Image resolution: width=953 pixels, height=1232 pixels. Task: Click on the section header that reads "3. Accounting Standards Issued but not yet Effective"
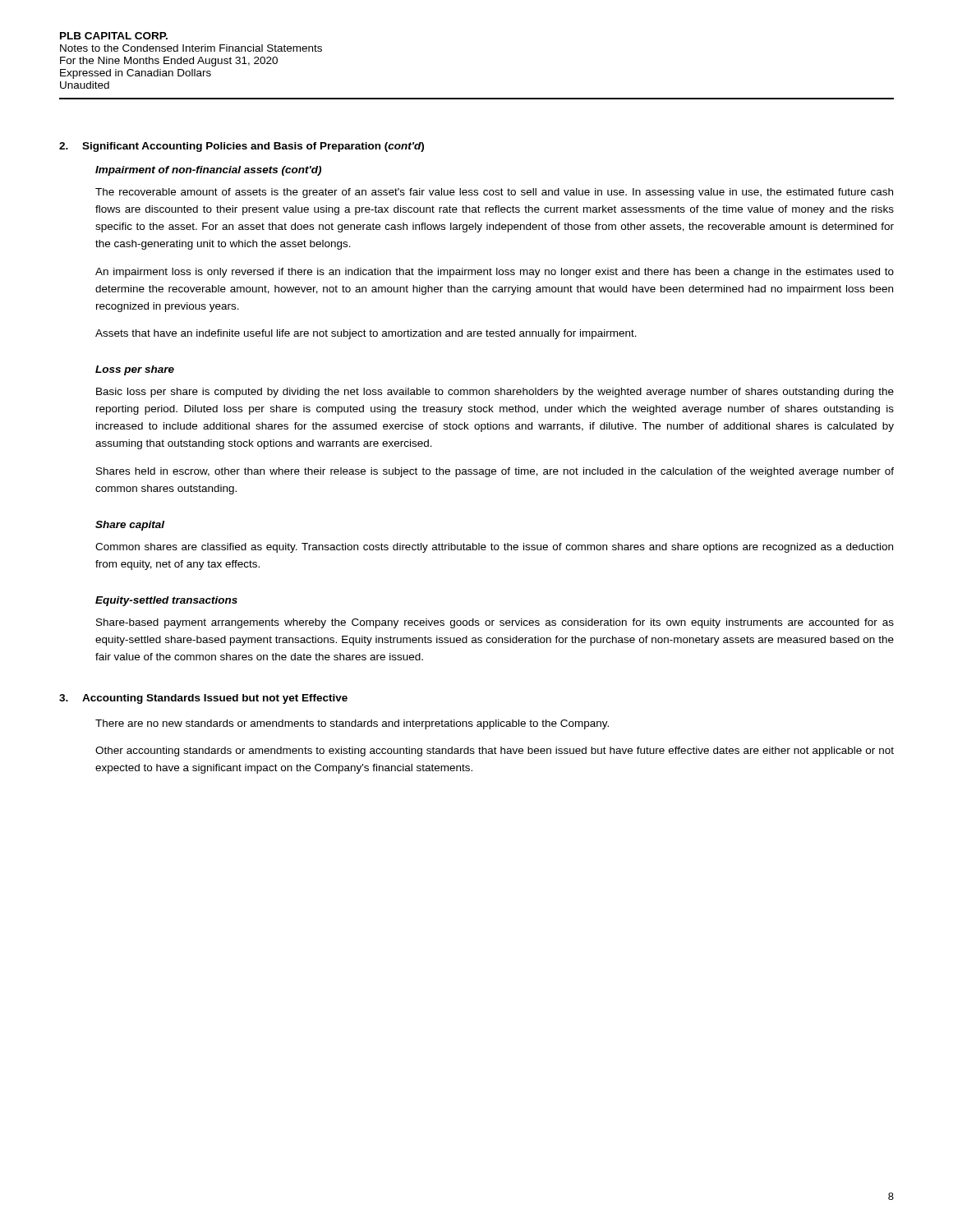tap(203, 697)
